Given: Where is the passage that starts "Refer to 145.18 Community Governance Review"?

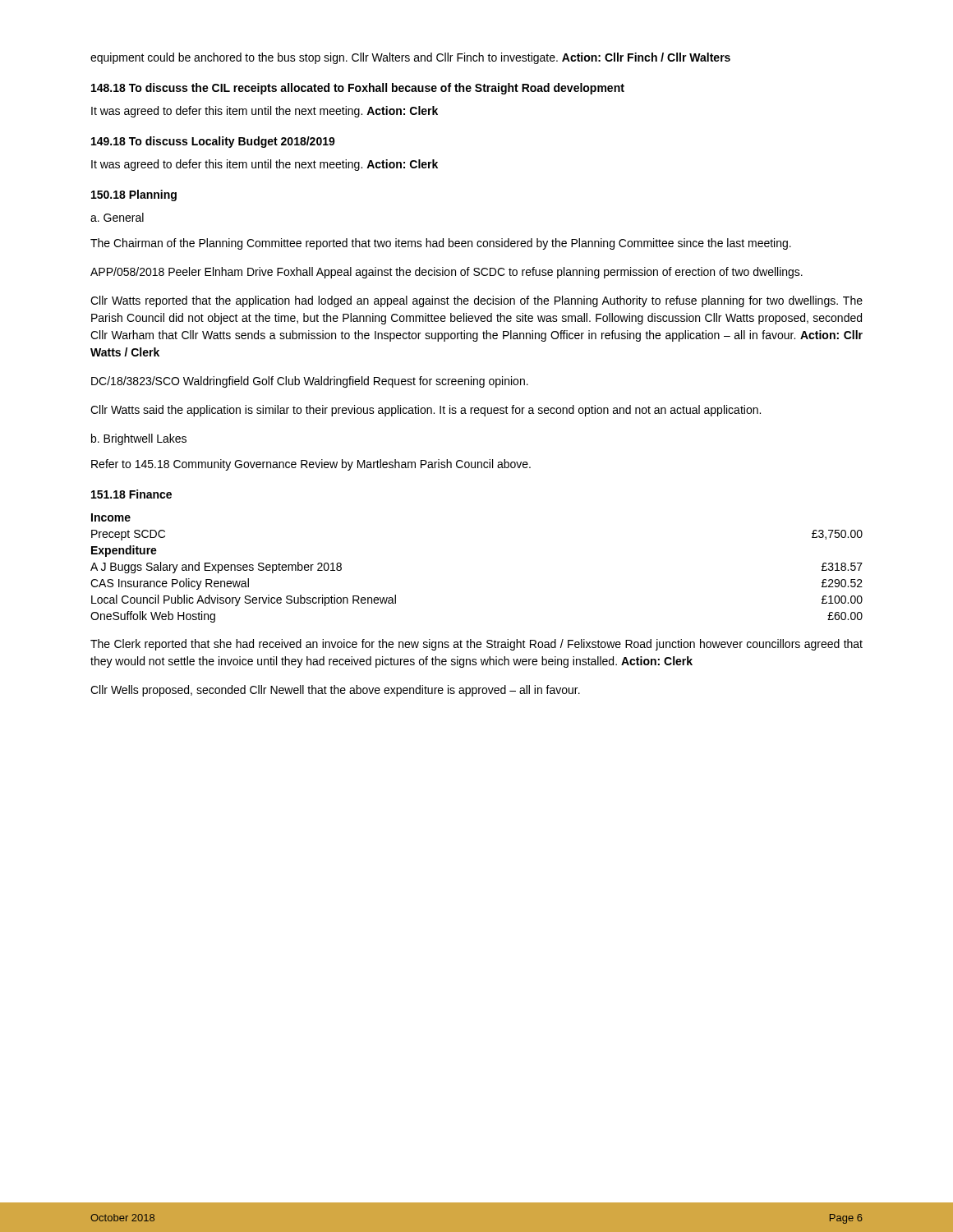Looking at the screenshot, I should [311, 464].
